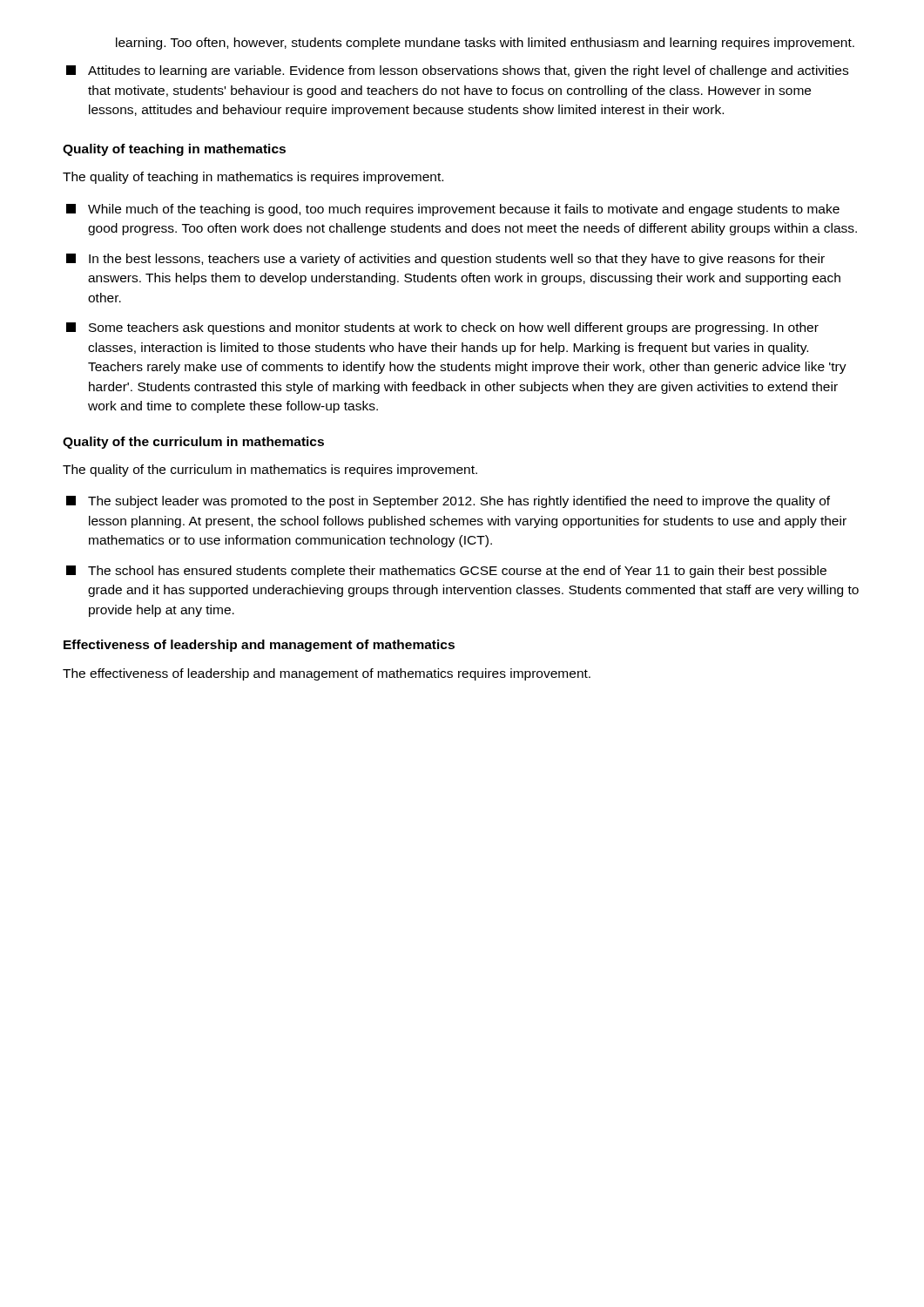The width and height of the screenshot is (924, 1307).
Task: Navigate to the text block starting "Some teachers ask questions and monitor students"
Action: tap(464, 367)
